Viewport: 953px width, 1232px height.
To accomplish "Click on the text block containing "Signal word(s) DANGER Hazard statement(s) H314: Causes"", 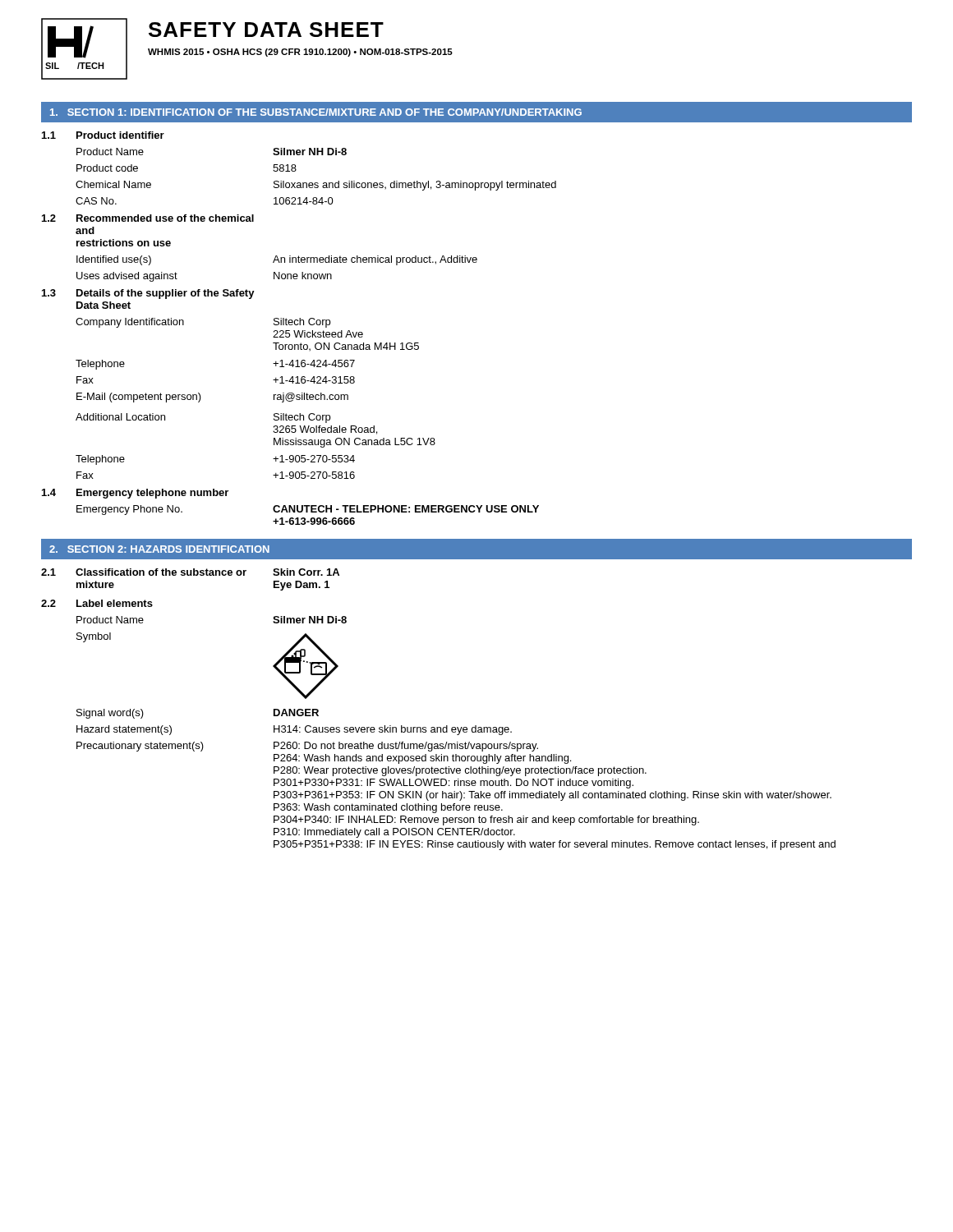I will point(476,777).
